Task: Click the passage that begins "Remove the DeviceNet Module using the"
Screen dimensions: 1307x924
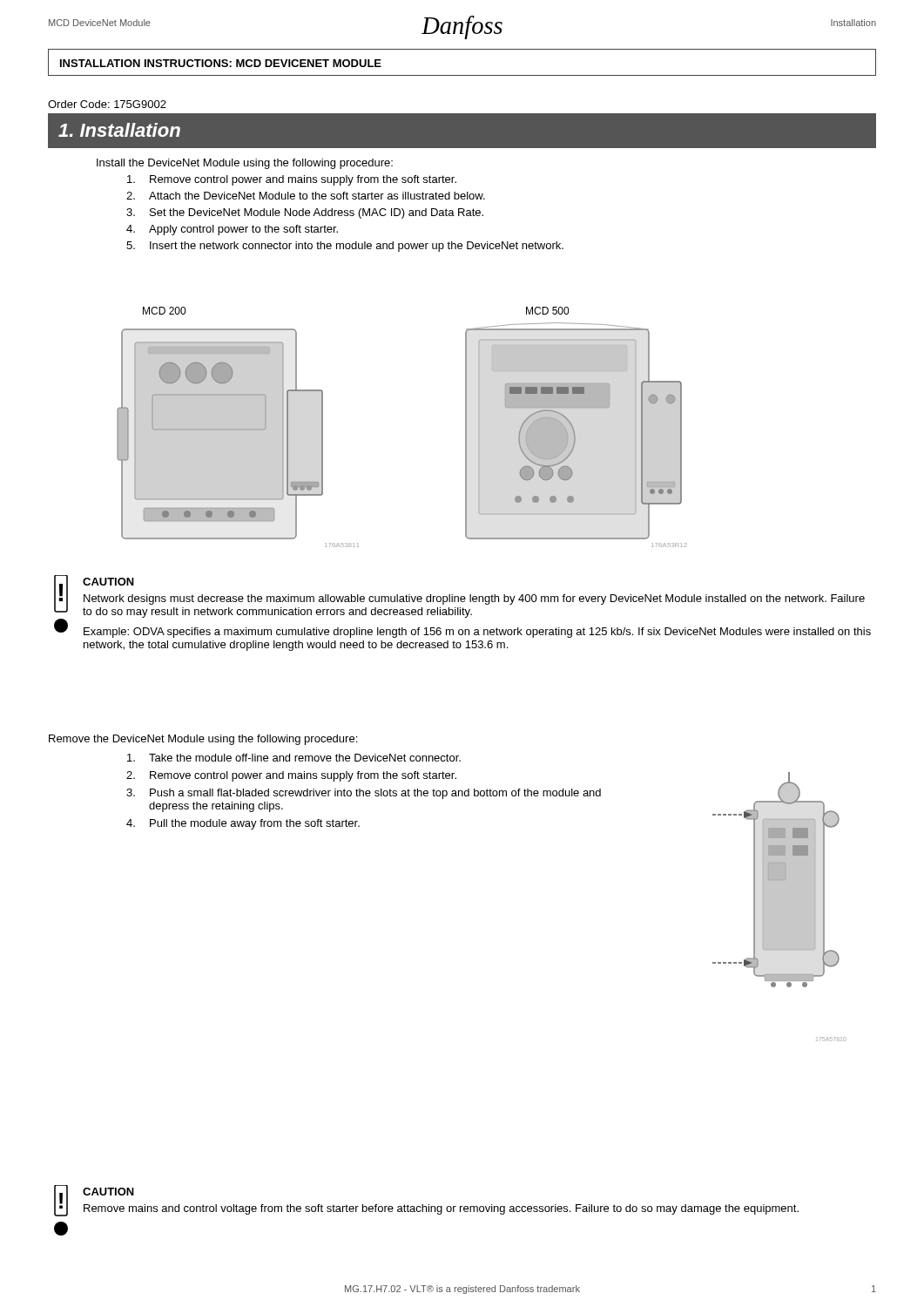Action: [203, 738]
